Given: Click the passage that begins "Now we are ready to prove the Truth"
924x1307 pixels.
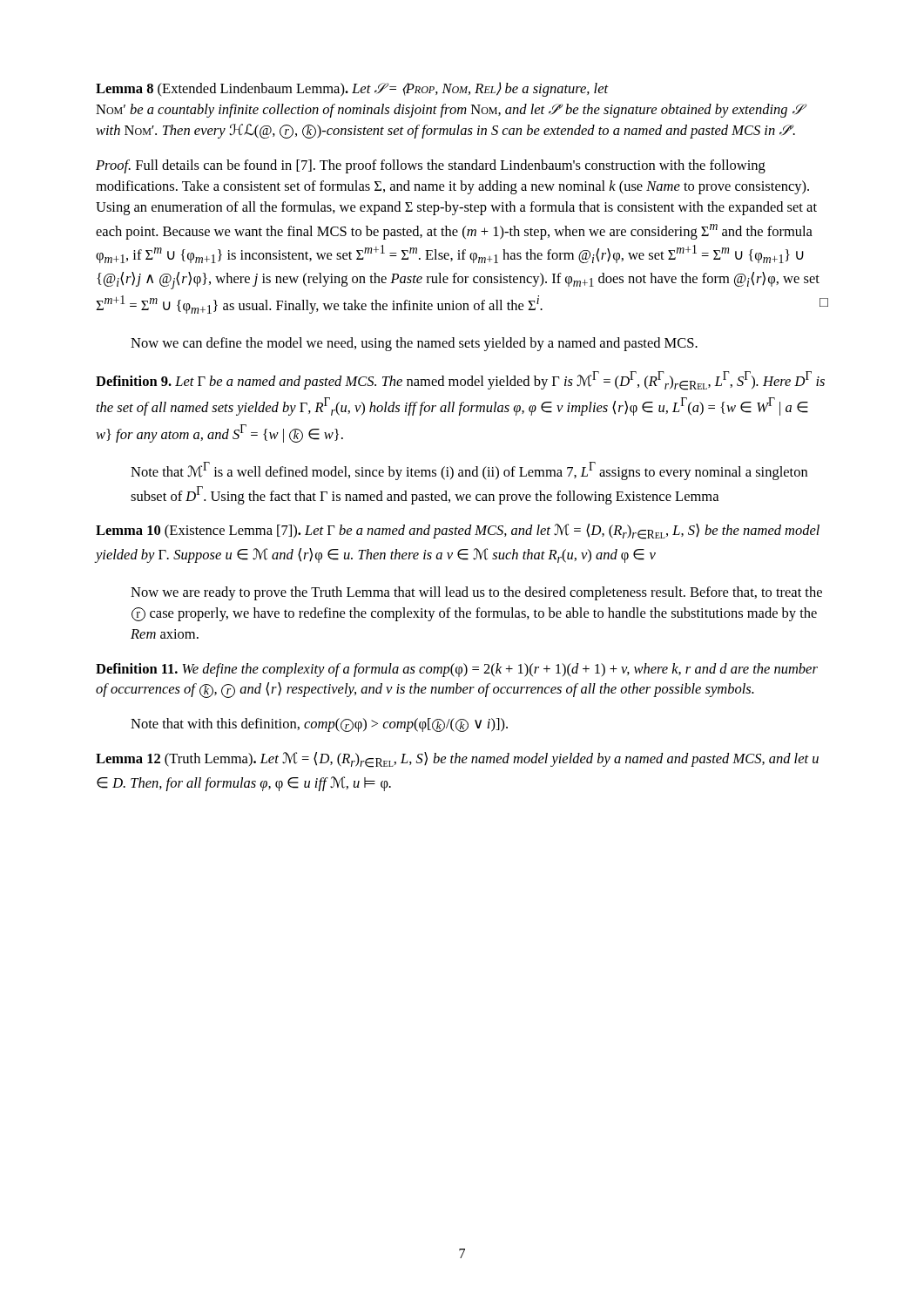Looking at the screenshot, I should 477,613.
